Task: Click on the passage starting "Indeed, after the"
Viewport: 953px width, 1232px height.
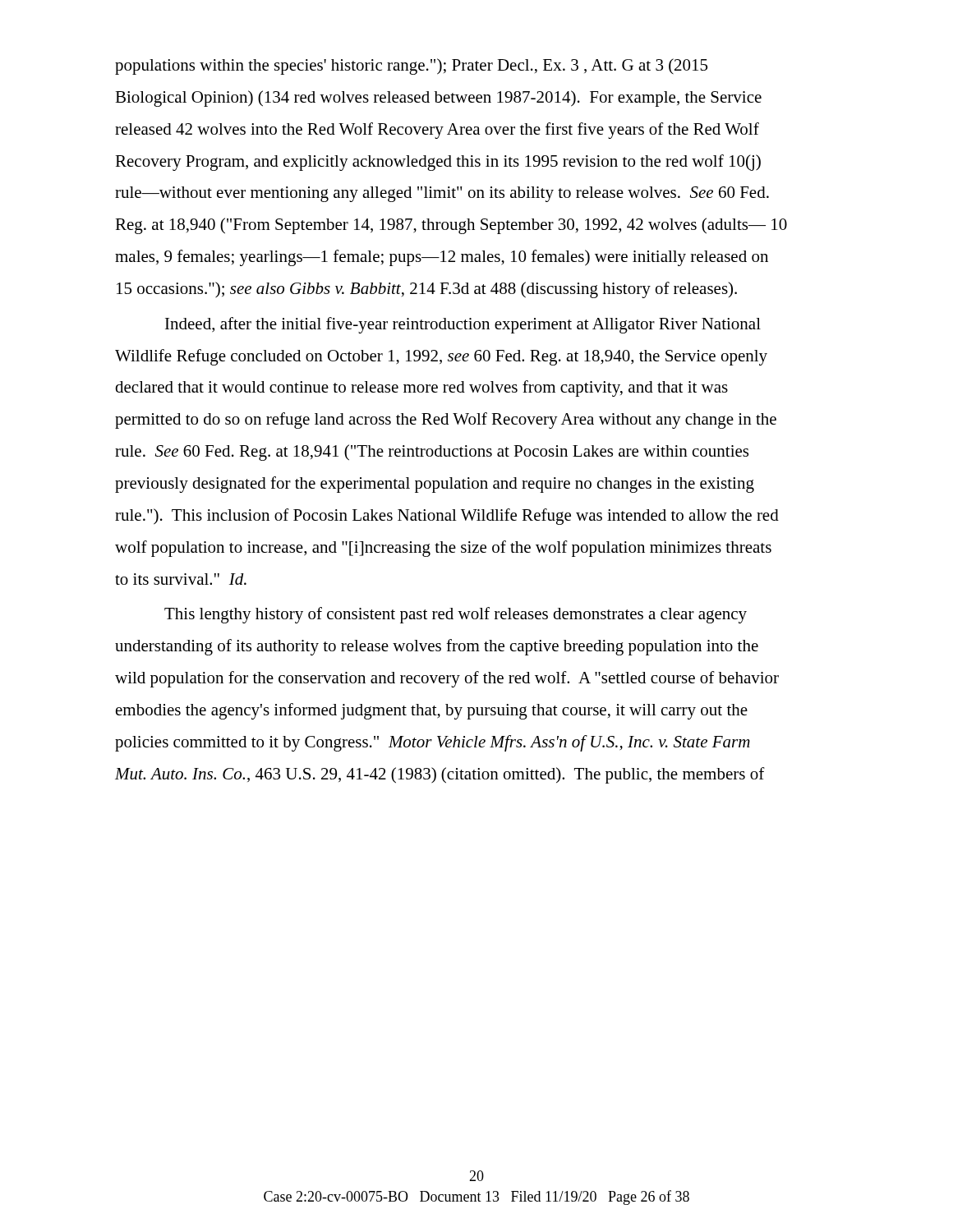Action: coord(476,451)
